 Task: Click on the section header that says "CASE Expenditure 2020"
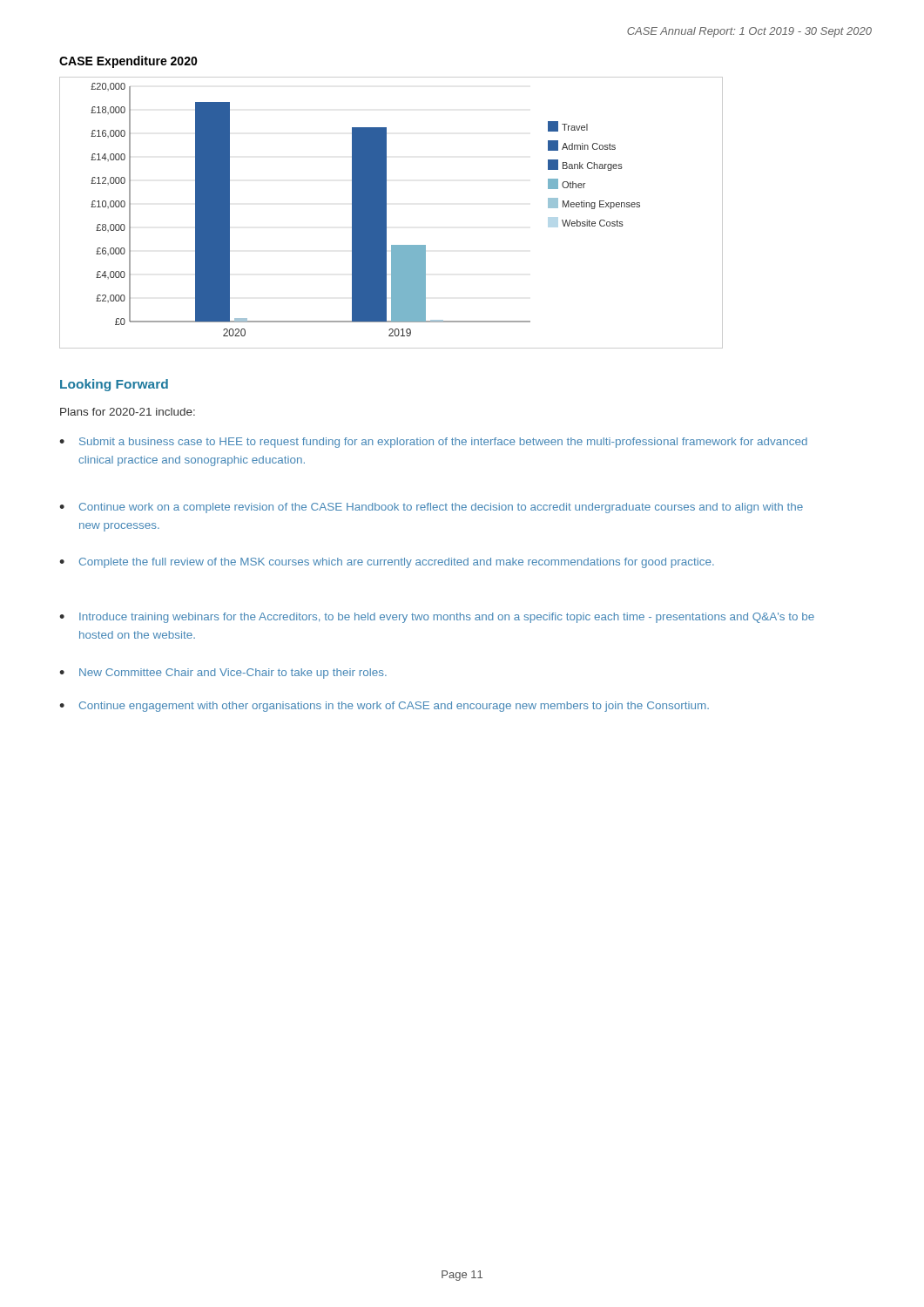click(x=128, y=61)
